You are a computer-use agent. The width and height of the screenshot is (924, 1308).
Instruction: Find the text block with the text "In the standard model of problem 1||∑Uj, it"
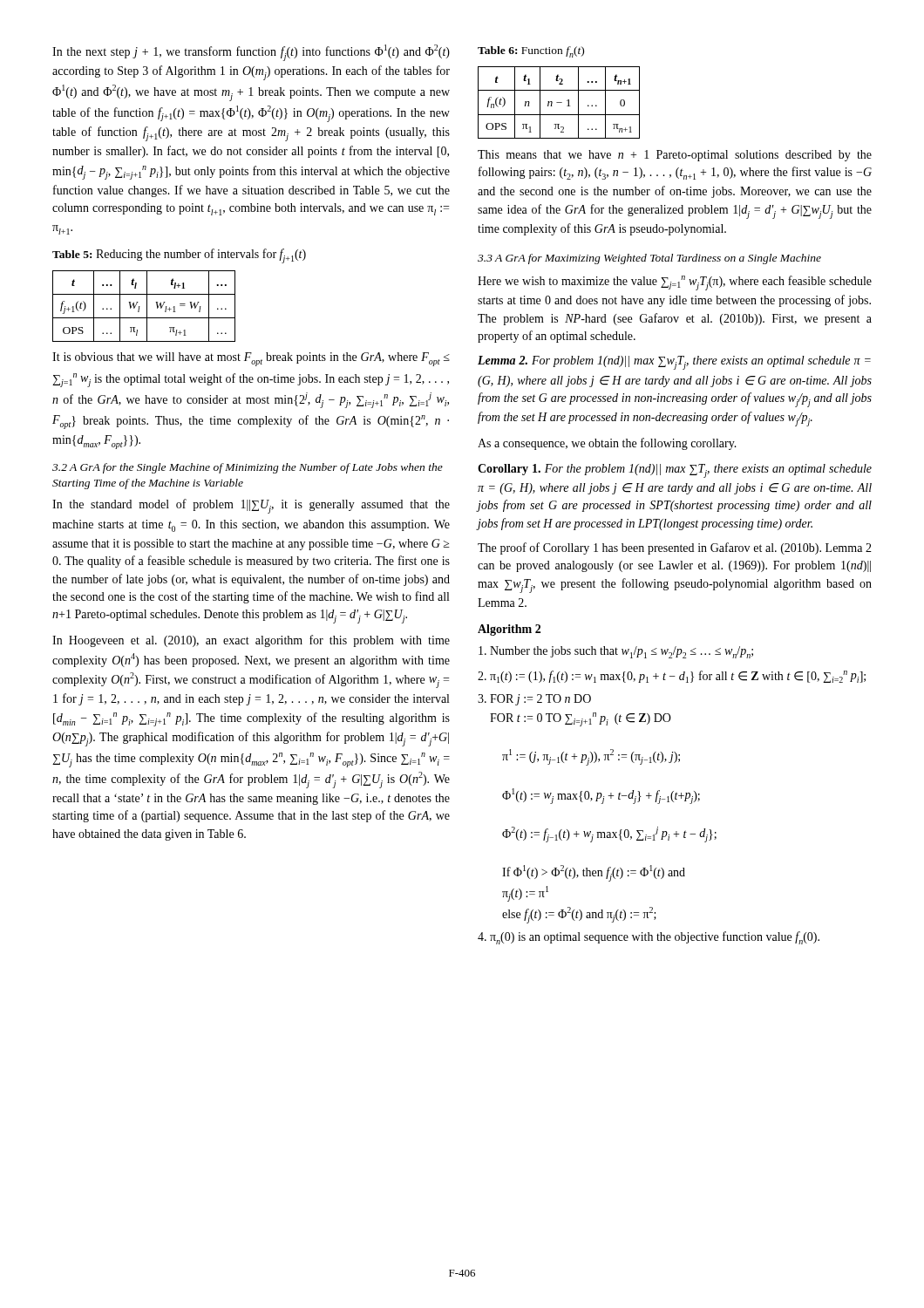[x=251, y=561]
